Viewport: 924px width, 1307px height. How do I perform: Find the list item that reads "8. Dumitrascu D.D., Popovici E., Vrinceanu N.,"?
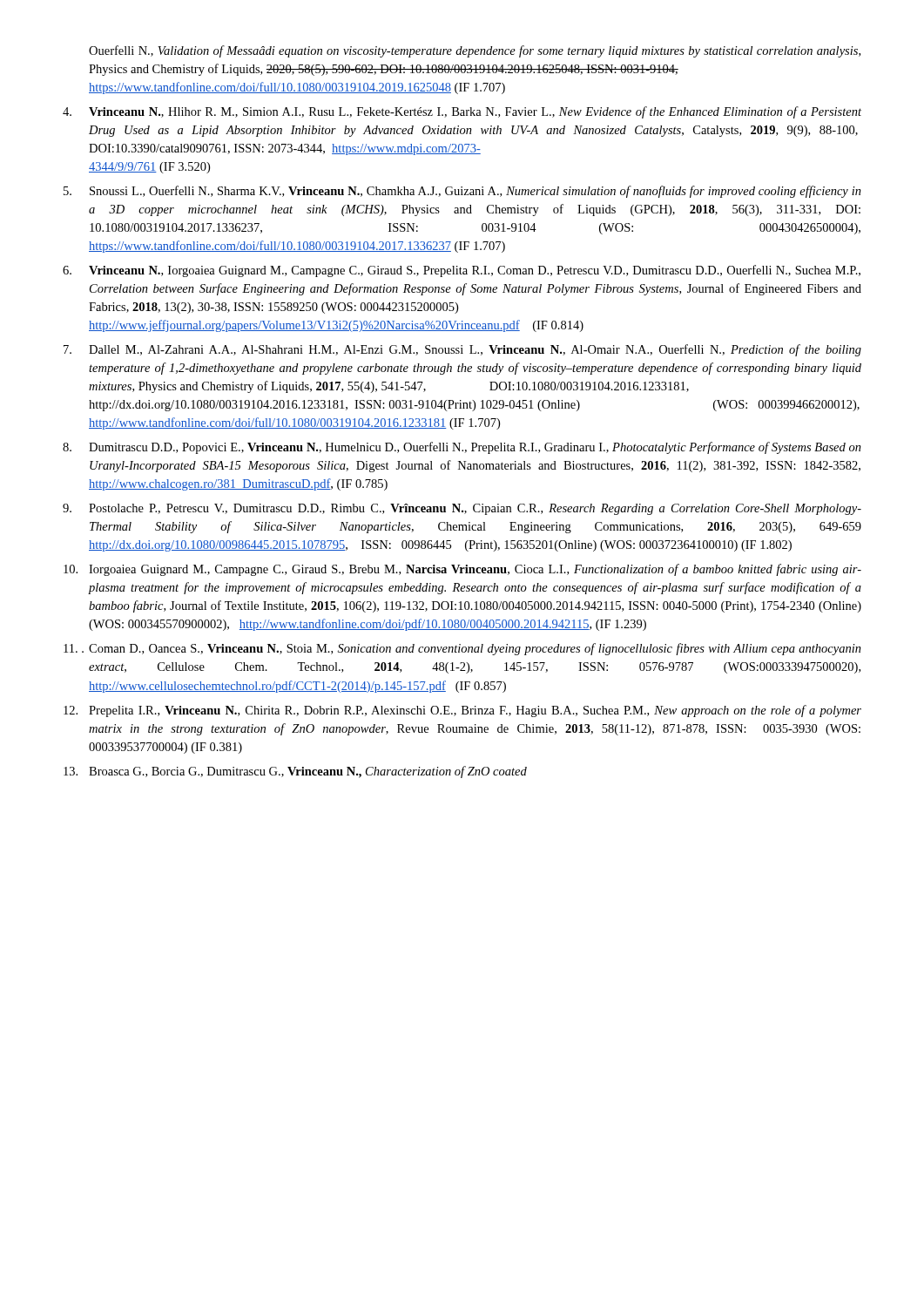click(x=462, y=466)
